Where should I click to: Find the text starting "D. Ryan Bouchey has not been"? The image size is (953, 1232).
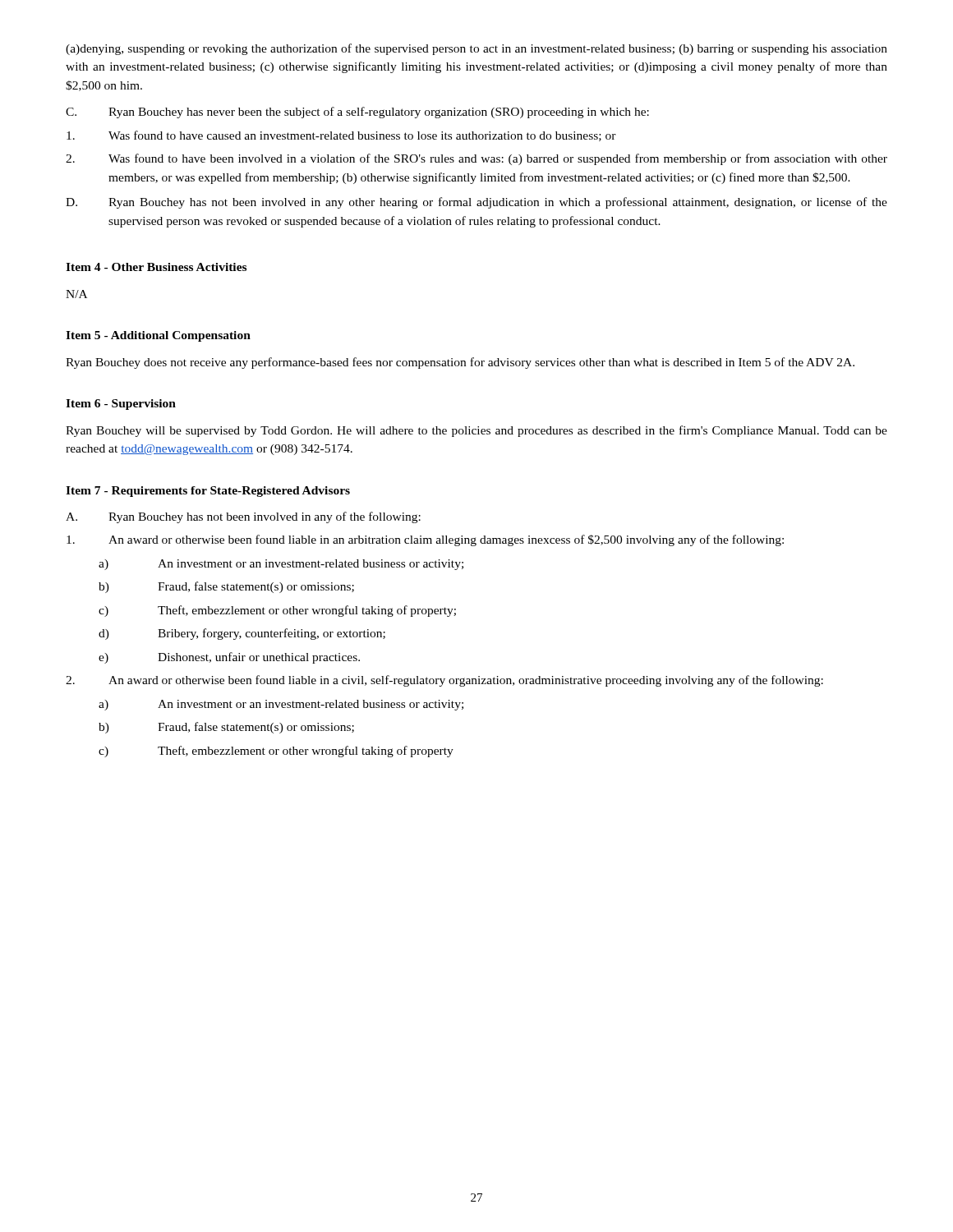click(x=476, y=212)
